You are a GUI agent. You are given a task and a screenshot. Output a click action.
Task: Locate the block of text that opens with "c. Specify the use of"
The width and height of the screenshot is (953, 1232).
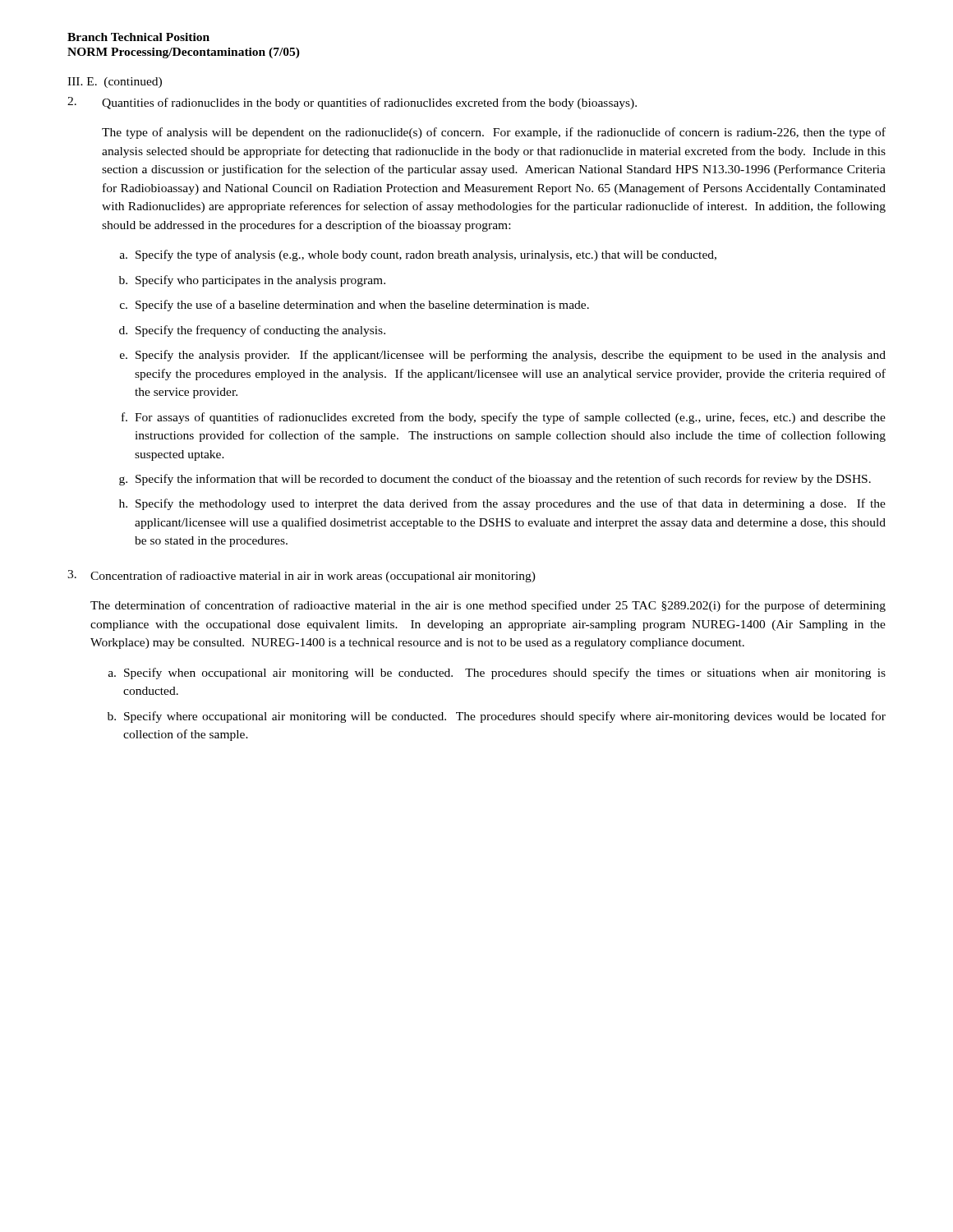(494, 305)
